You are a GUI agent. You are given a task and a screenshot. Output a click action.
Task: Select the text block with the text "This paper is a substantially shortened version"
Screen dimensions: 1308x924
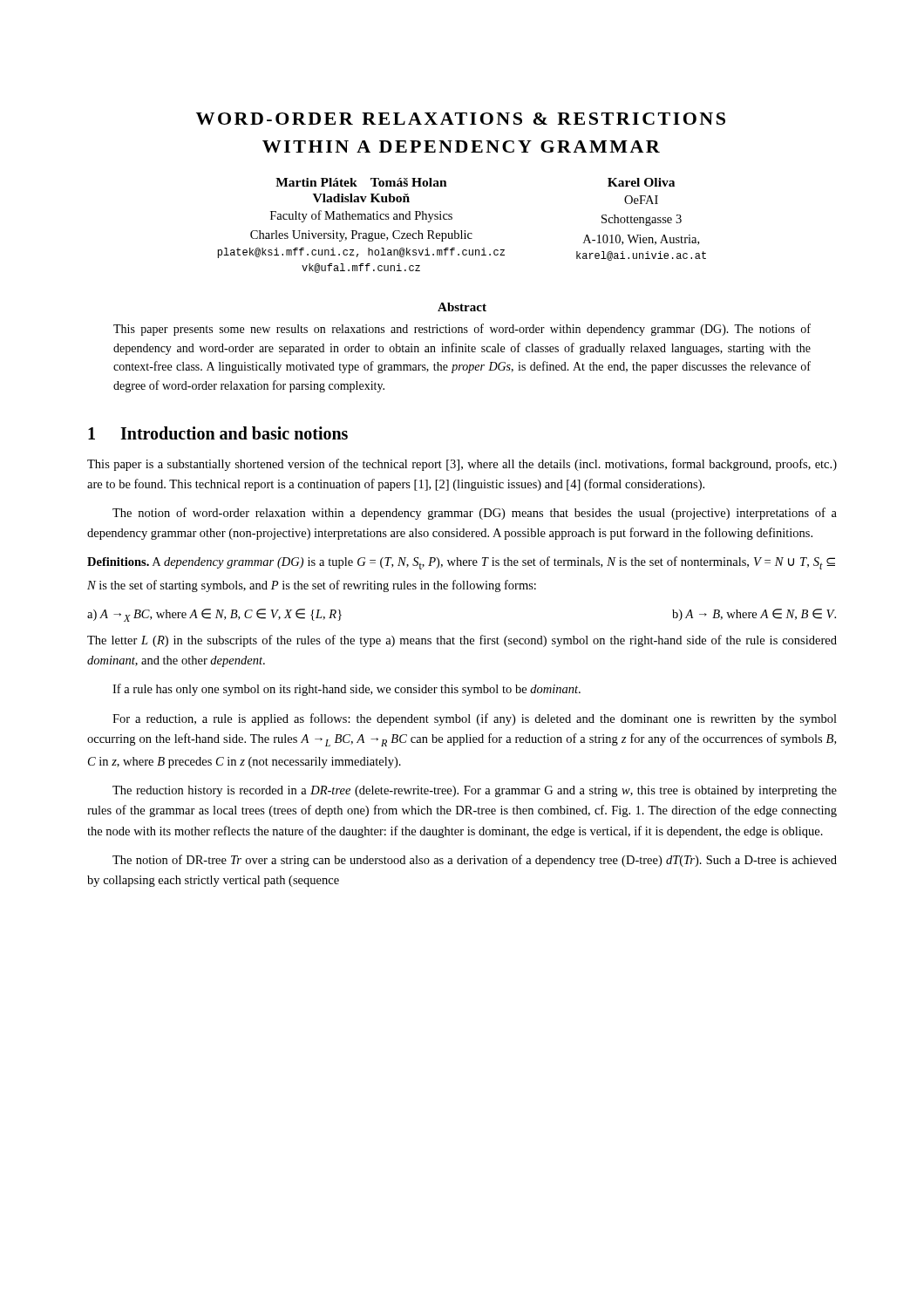[462, 474]
